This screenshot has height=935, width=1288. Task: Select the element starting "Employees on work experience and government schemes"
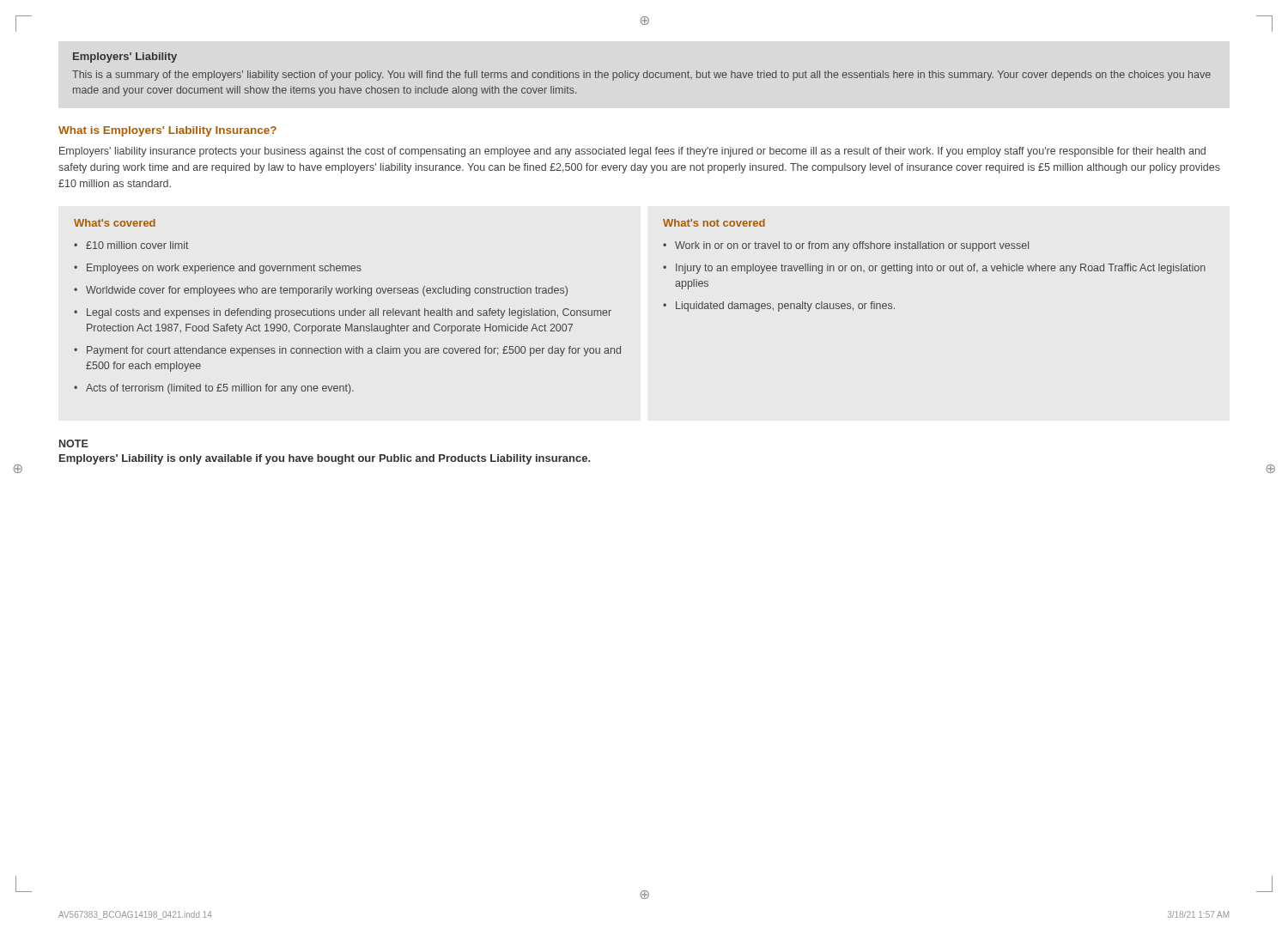pos(224,268)
